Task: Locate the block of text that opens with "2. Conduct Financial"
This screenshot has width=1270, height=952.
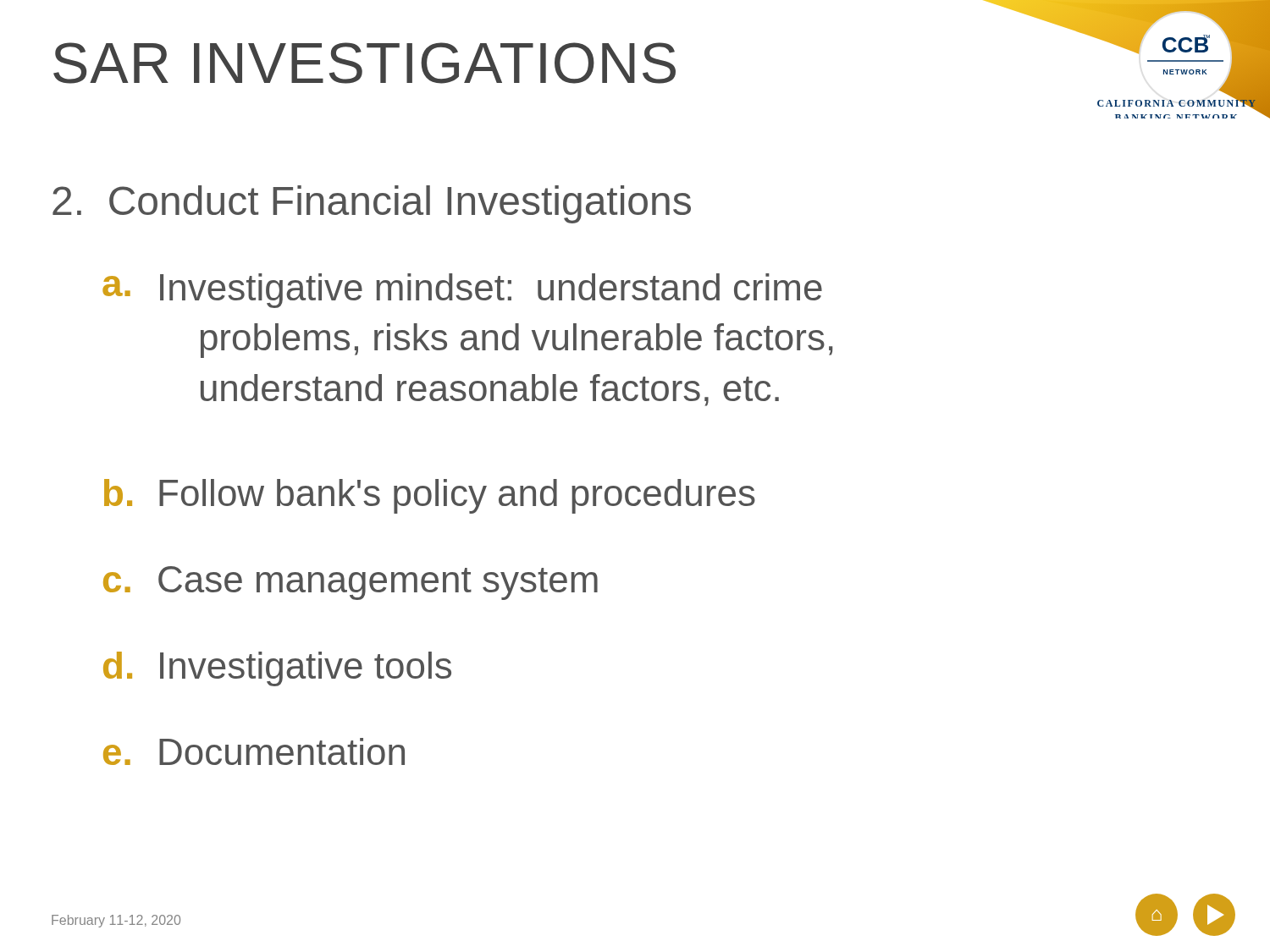Action: (372, 201)
